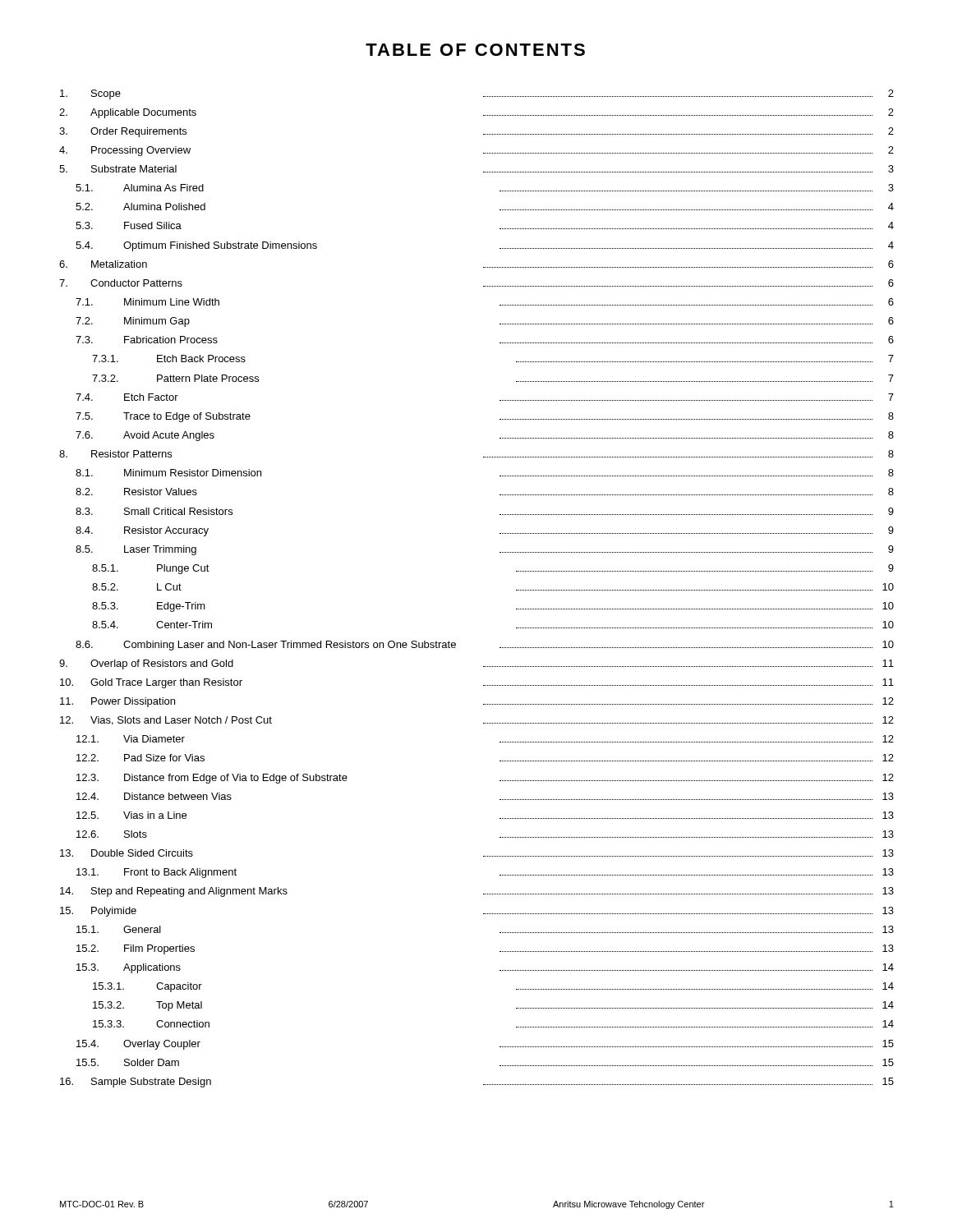
Task: Where does it say "8.5.1. Plunge Cut 9"?
Action: (105, 568)
